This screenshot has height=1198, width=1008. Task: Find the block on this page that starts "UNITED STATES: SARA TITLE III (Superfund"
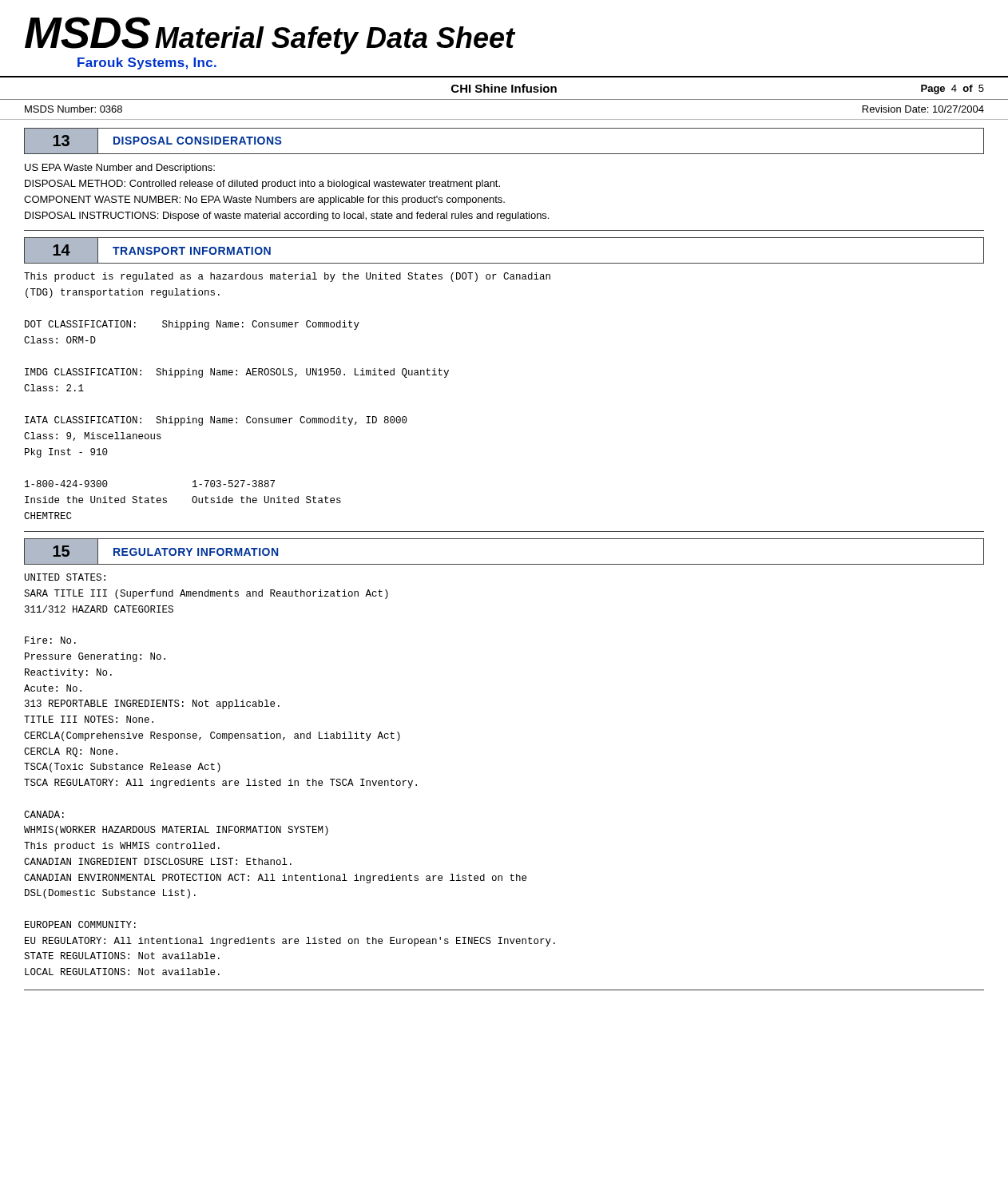[291, 776]
